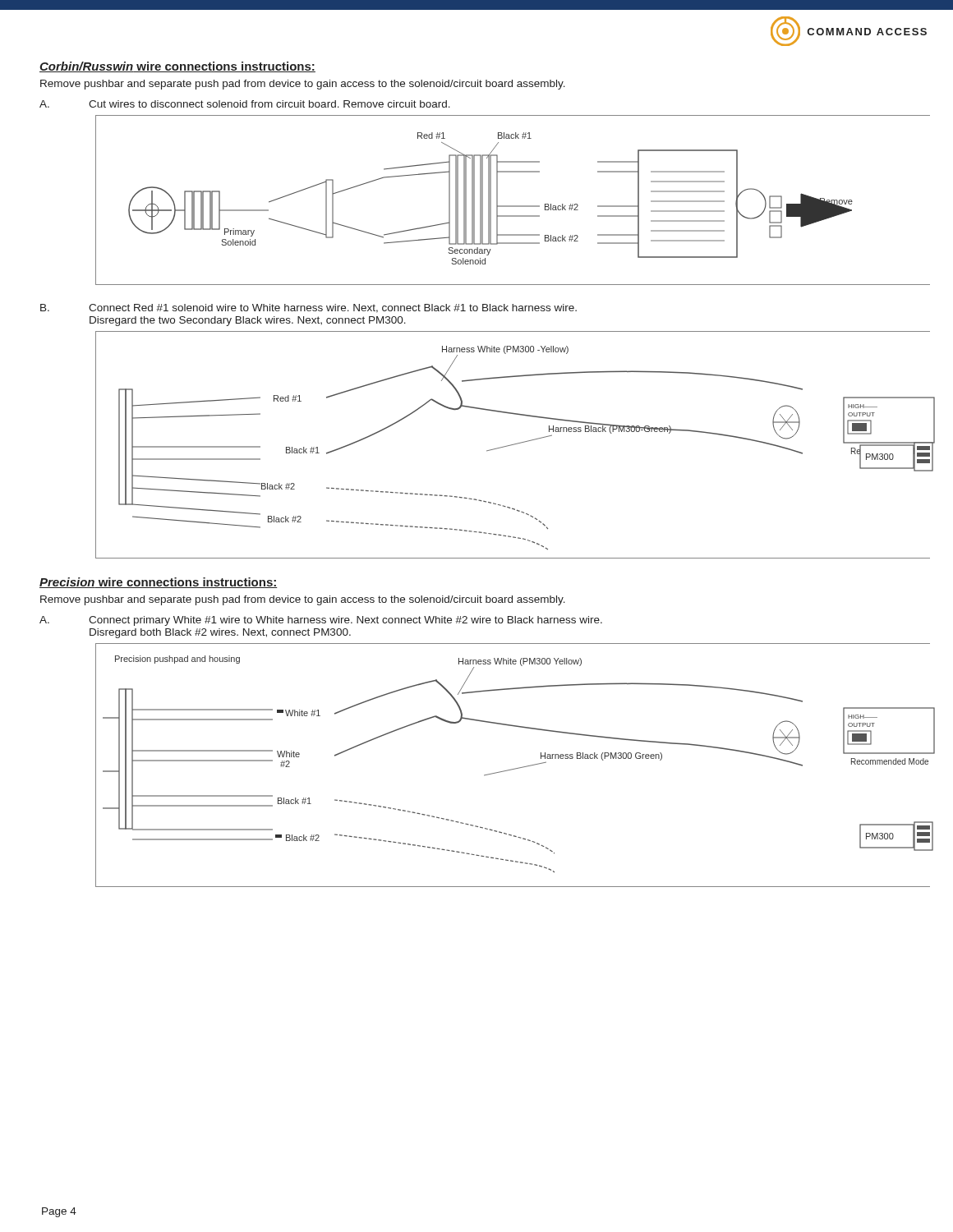Point to the block beginning "A. Connect primary White #1"
This screenshot has height=1232, width=953.
321,626
